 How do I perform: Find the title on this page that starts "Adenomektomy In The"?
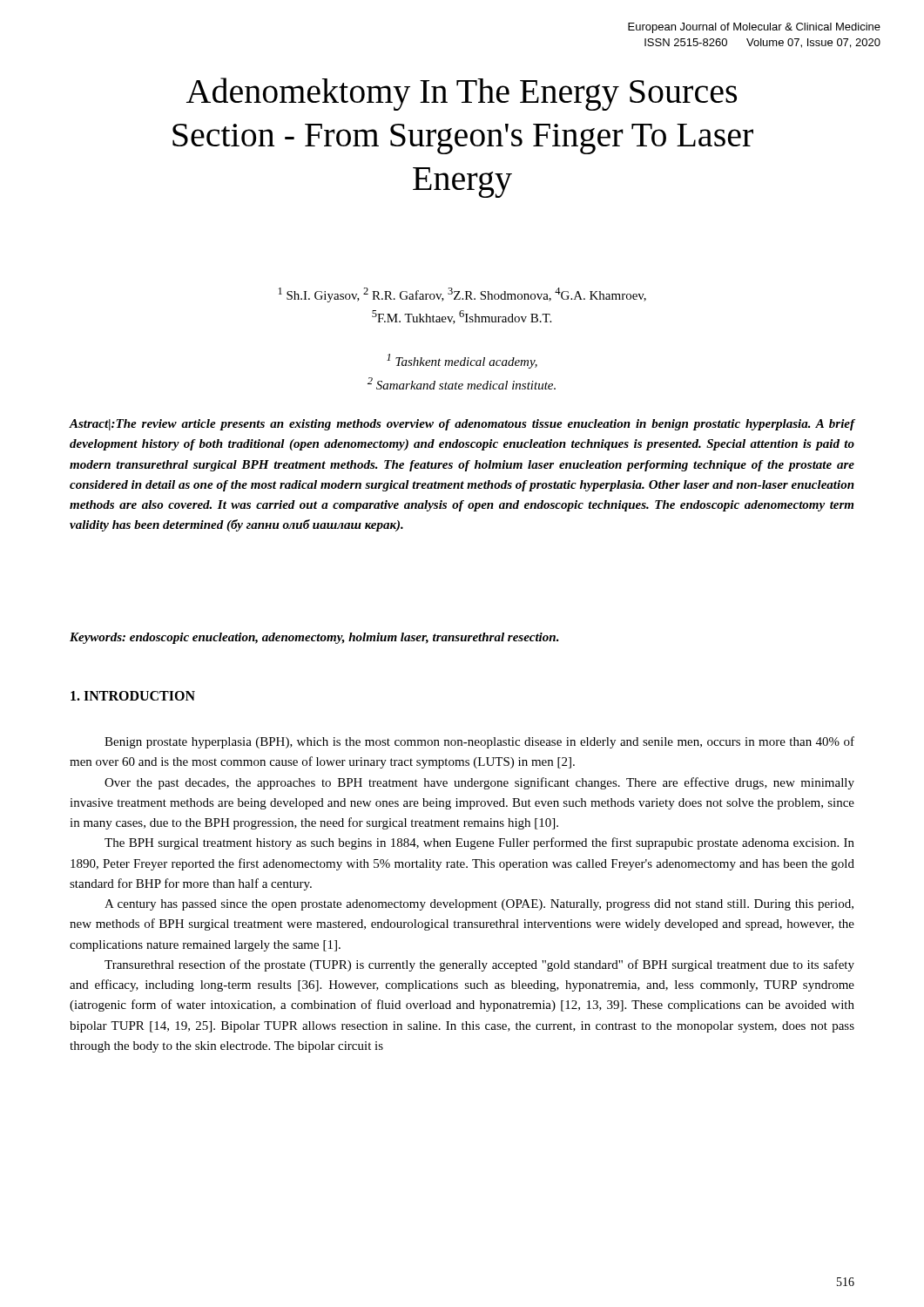pos(462,135)
